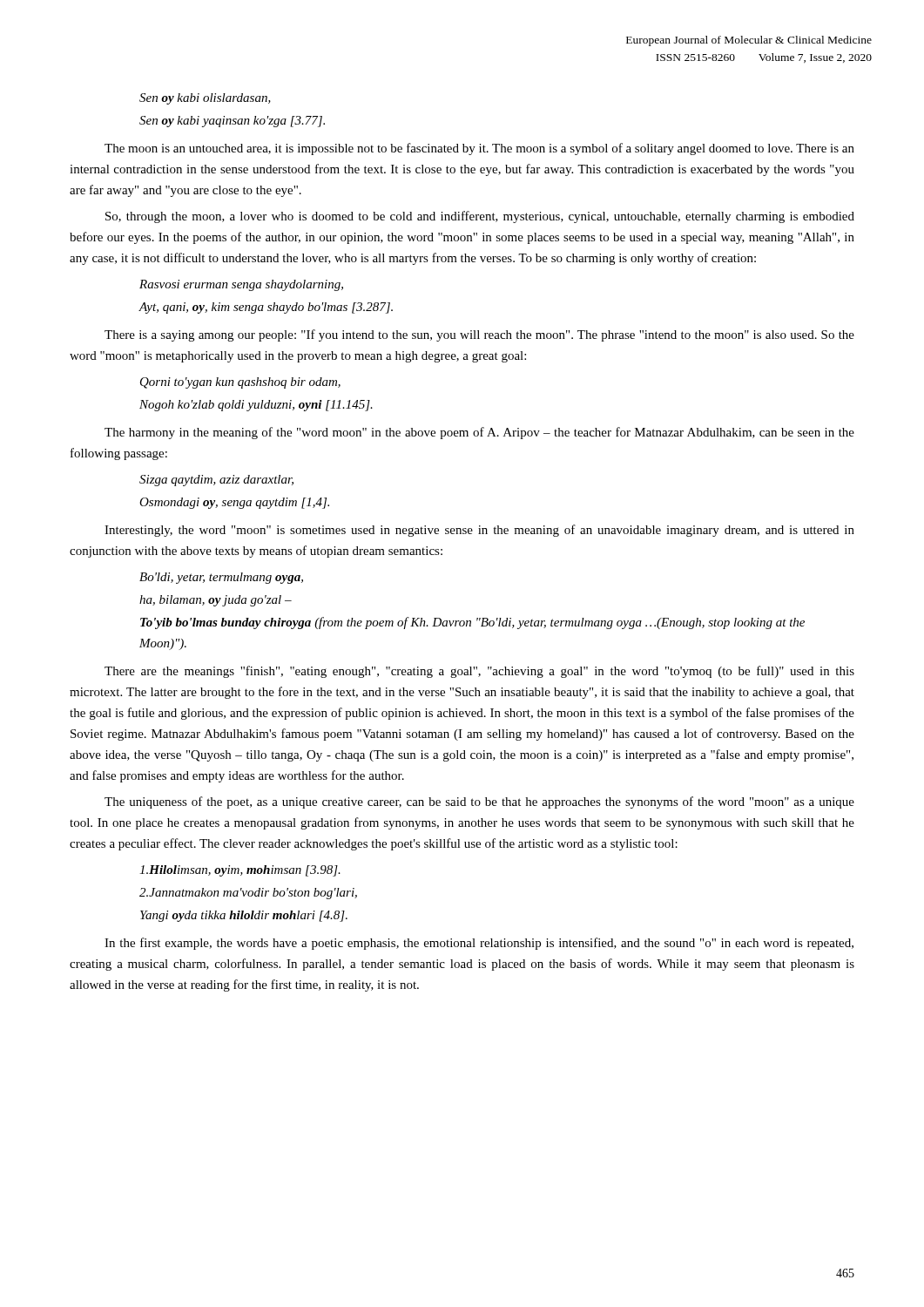This screenshot has width=924, height=1307.
Task: Locate the block of text that opens with "There is a saying among our people: "If"
Action: [x=462, y=345]
